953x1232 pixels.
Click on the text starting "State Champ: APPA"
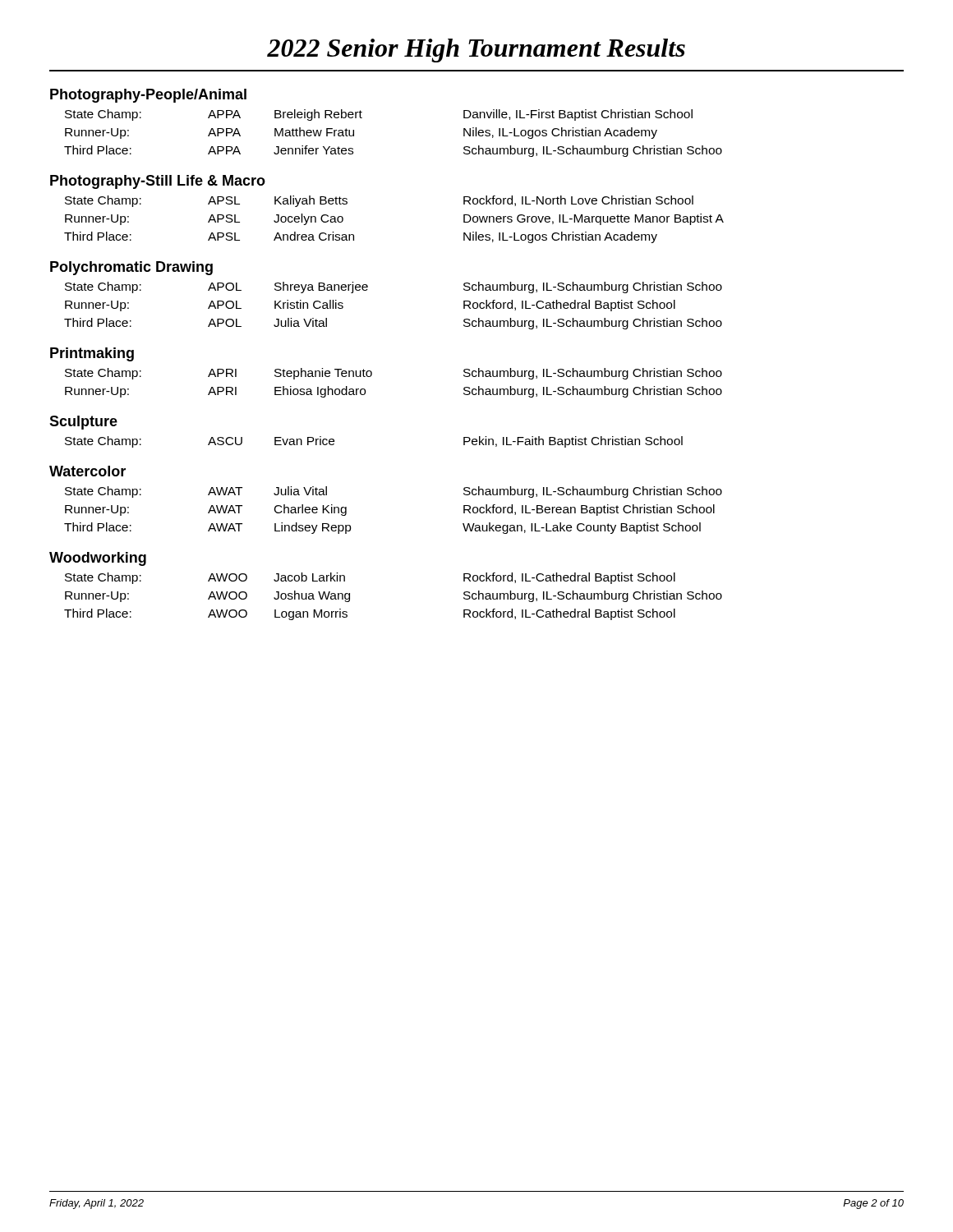(476, 114)
